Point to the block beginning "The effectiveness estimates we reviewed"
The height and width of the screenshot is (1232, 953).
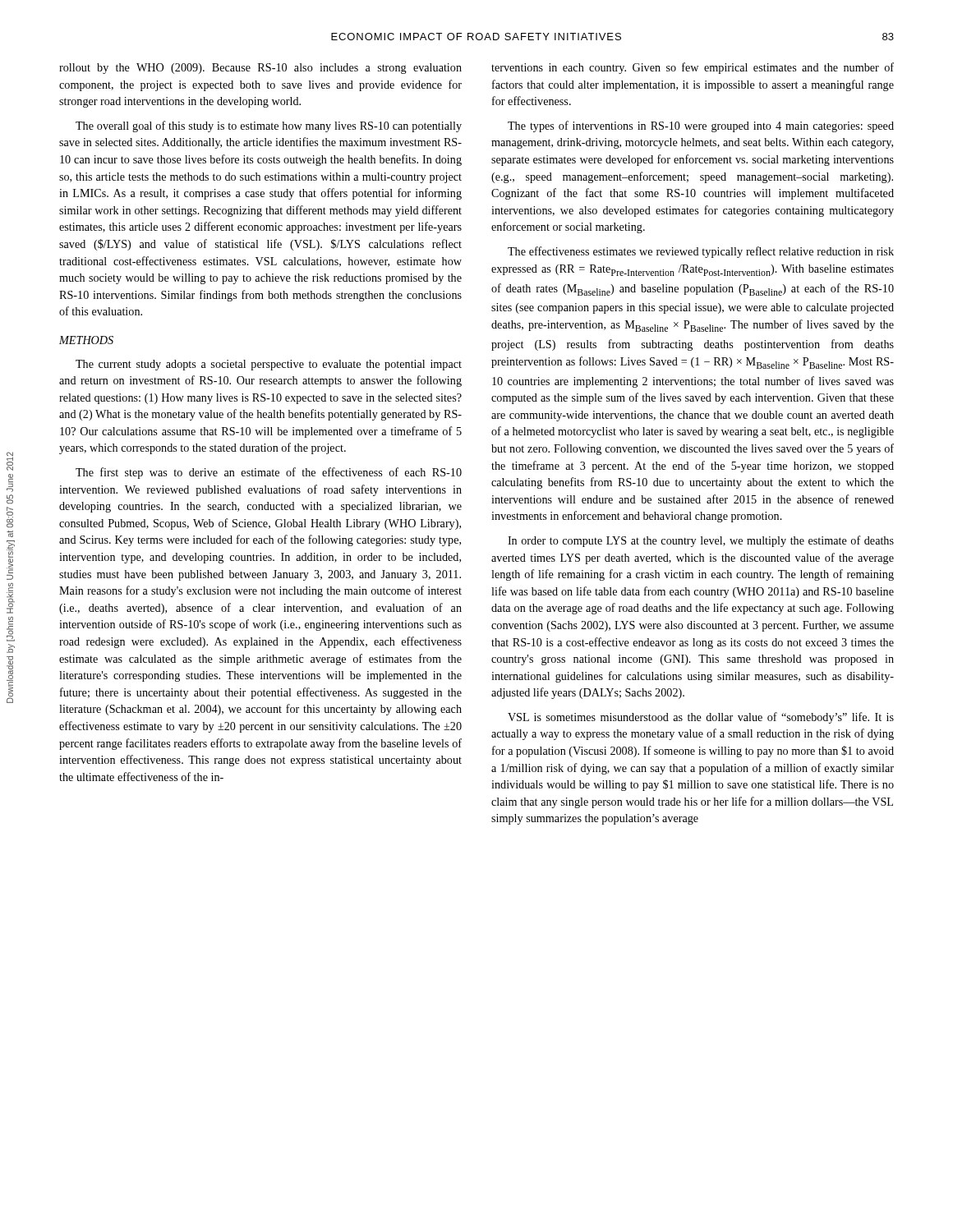(x=693, y=384)
